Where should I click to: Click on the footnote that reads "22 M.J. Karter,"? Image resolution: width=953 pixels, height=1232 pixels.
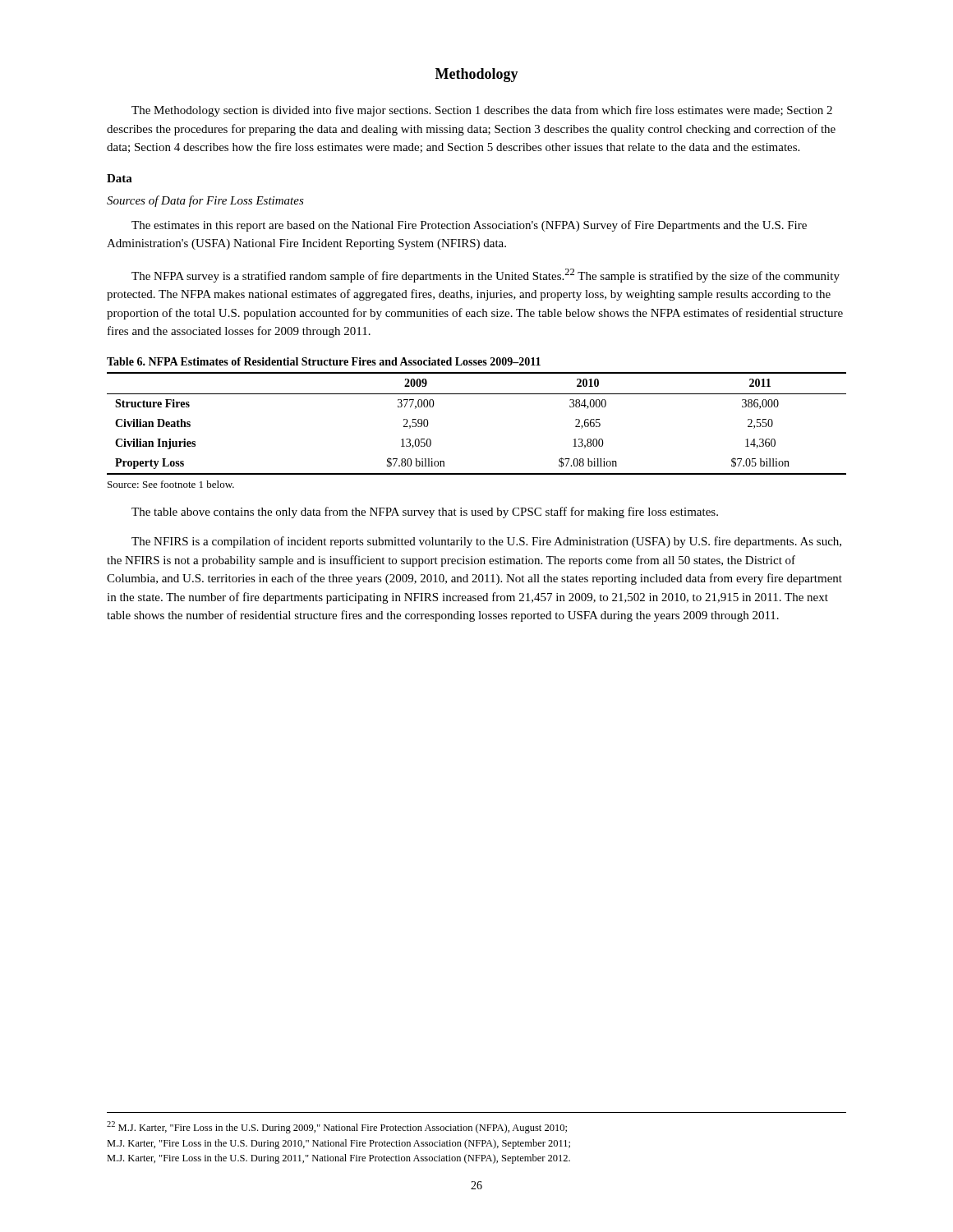[339, 1142]
